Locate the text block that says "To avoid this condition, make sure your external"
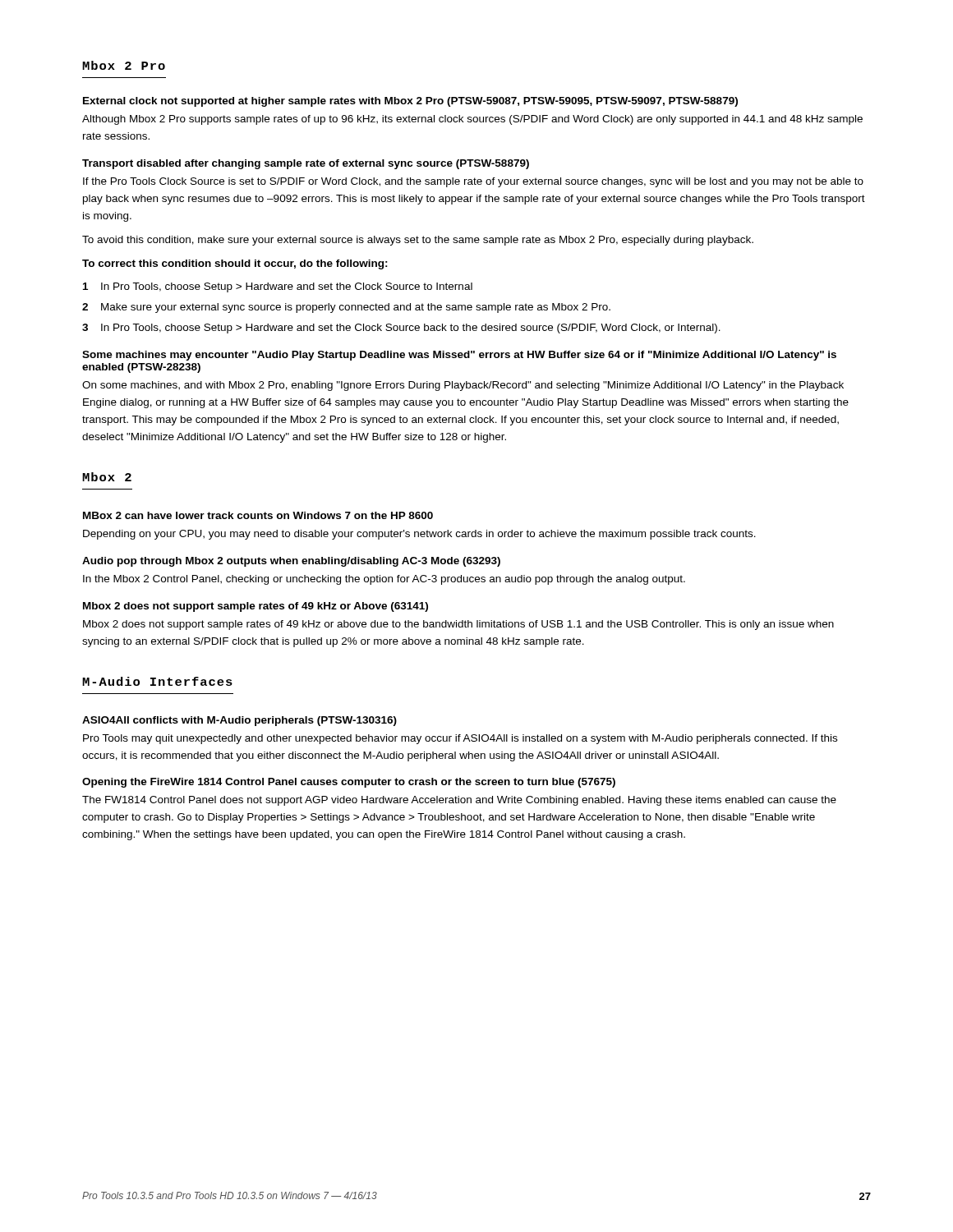Image resolution: width=953 pixels, height=1232 pixels. (x=418, y=239)
